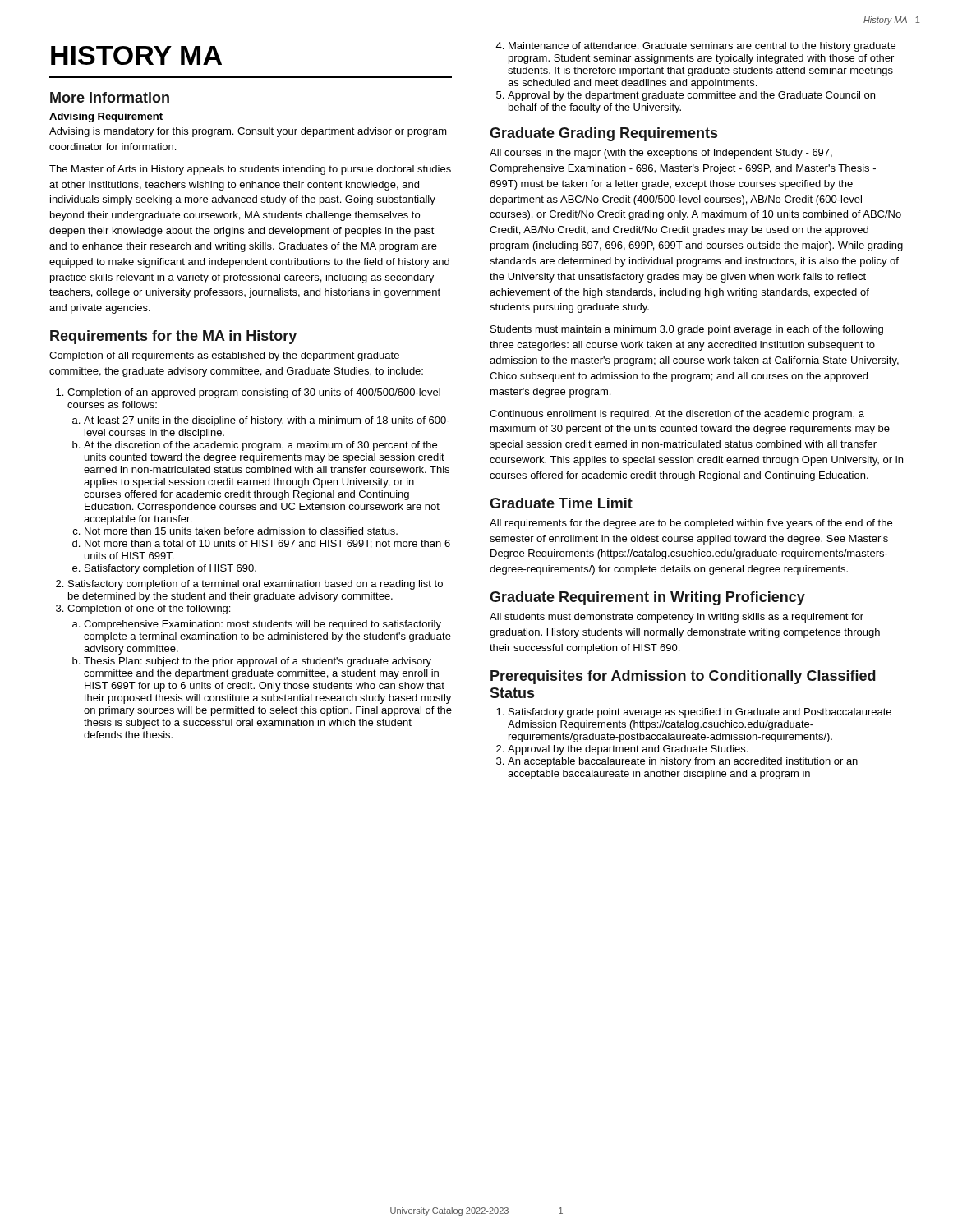Click on the text starting "Satisfactory completion of a terminal oral examination based"
Viewport: 953px width, 1232px height.
[x=260, y=590]
